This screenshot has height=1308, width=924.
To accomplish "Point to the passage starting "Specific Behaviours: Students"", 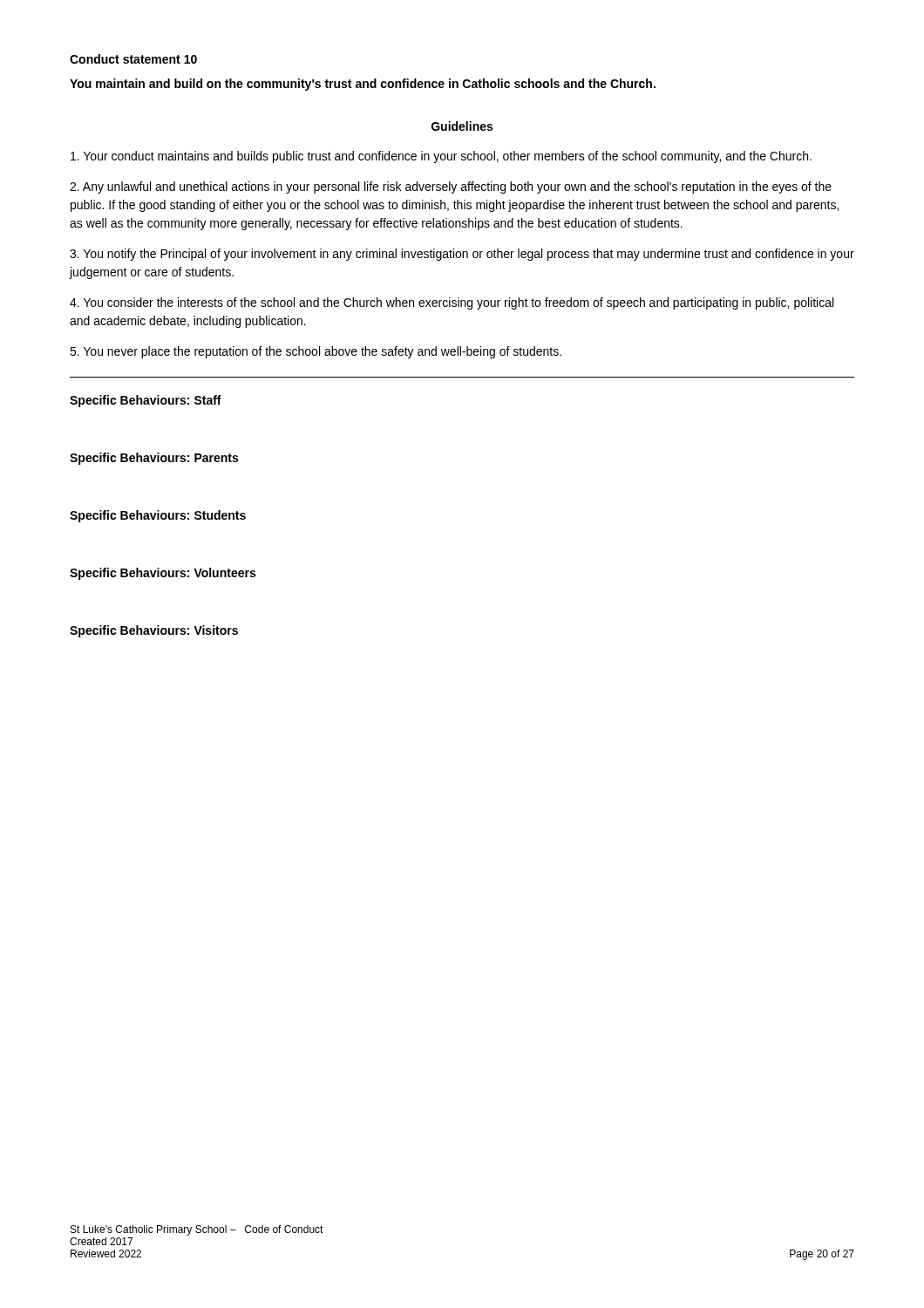I will click(x=158, y=515).
